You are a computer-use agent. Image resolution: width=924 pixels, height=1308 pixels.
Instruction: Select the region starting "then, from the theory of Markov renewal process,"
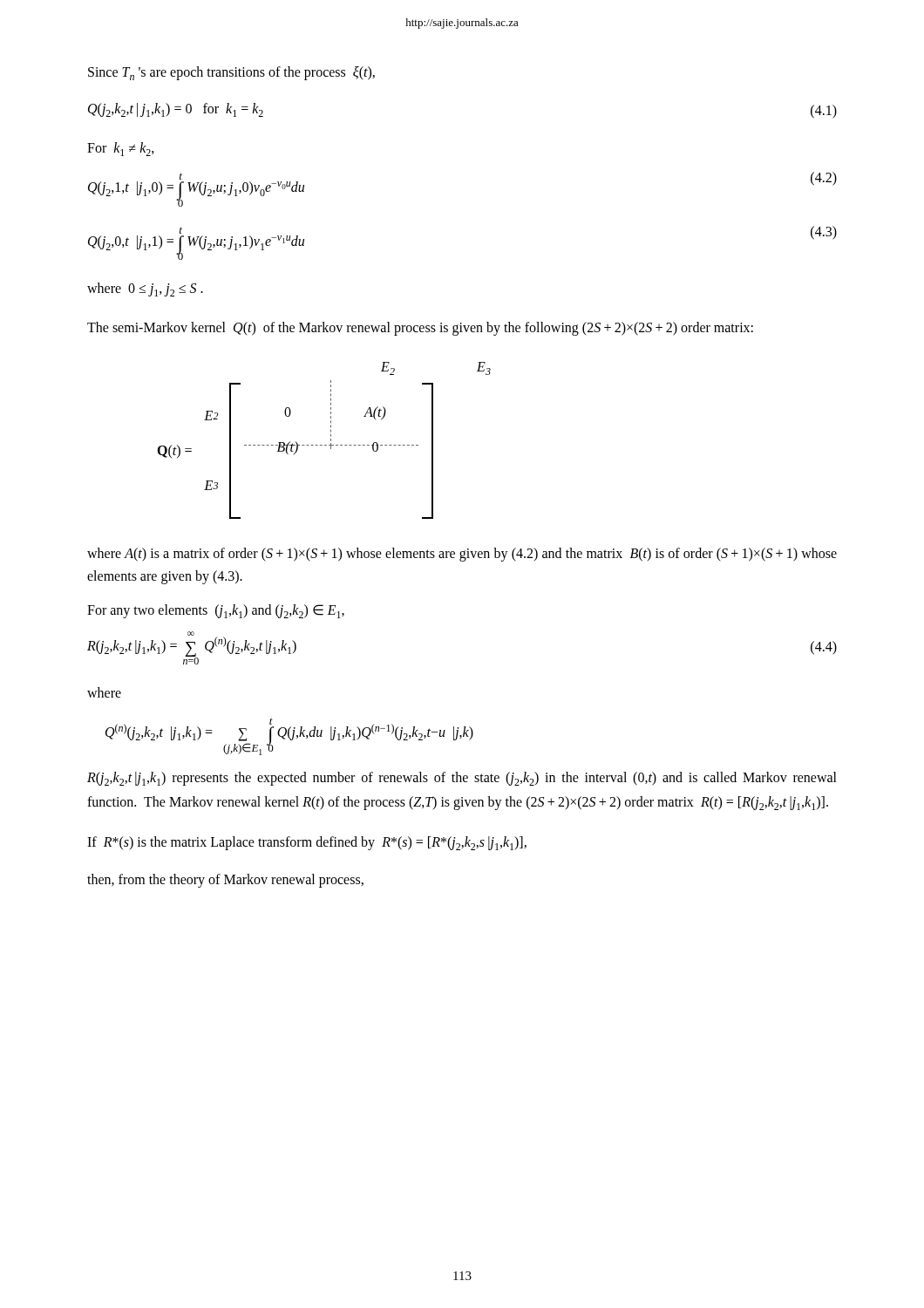pos(226,879)
